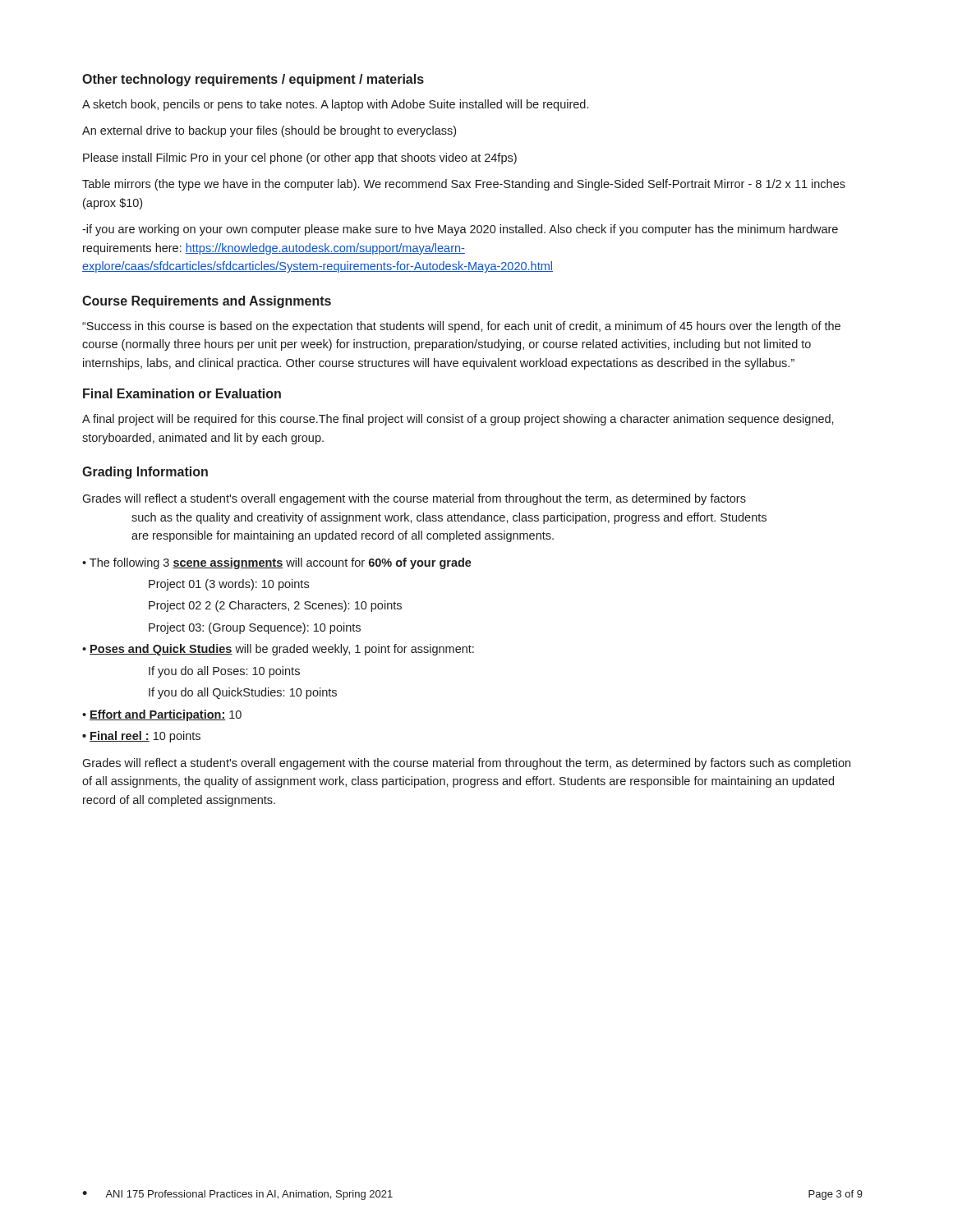The width and height of the screenshot is (953, 1232).
Task: Find the text block that reads "Table mirrors (the type we have"
Action: (x=464, y=194)
